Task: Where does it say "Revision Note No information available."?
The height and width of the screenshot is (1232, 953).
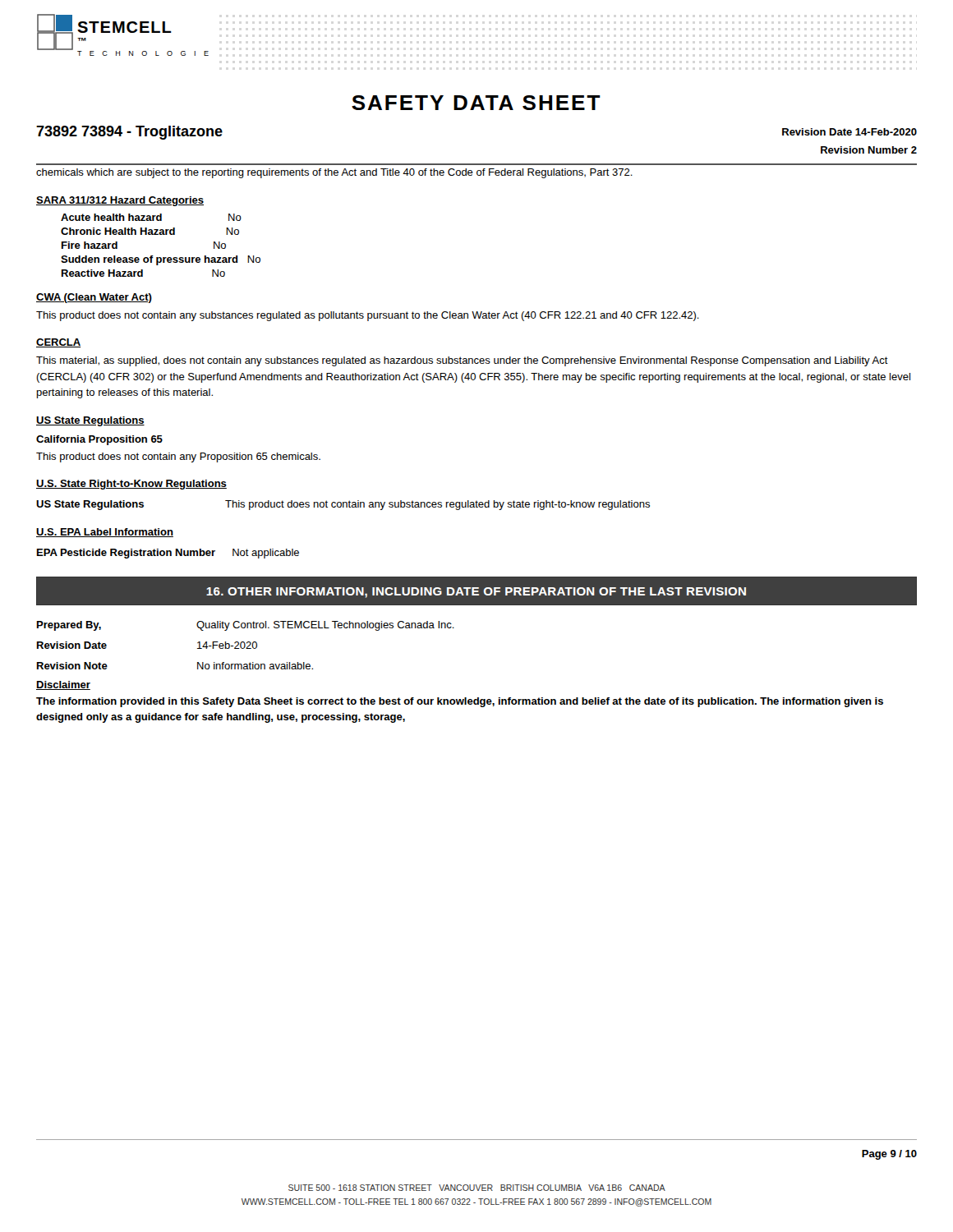Action: point(78,665)
